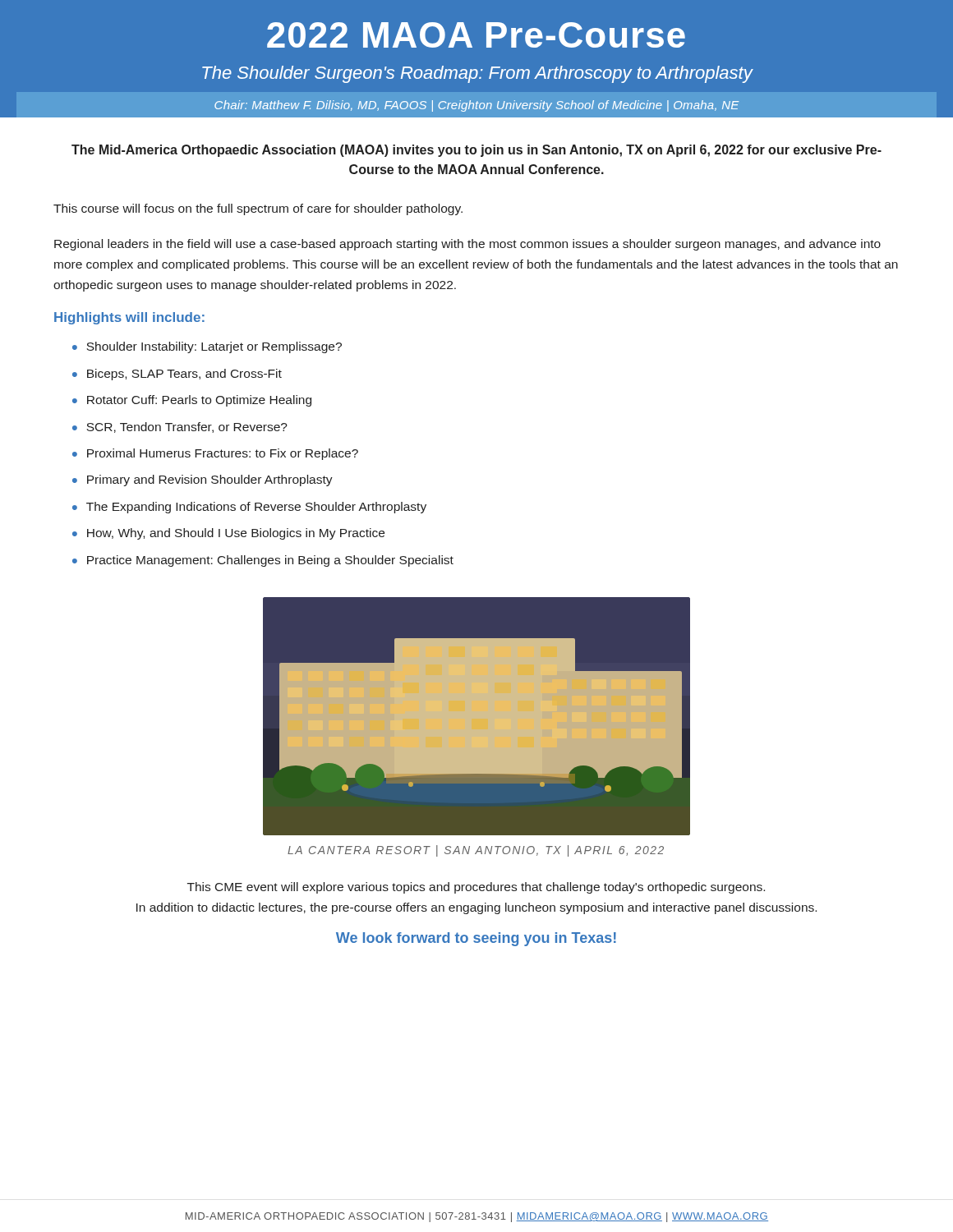
Task: Navigate to the region starting "This course will focus on"
Action: point(259,208)
